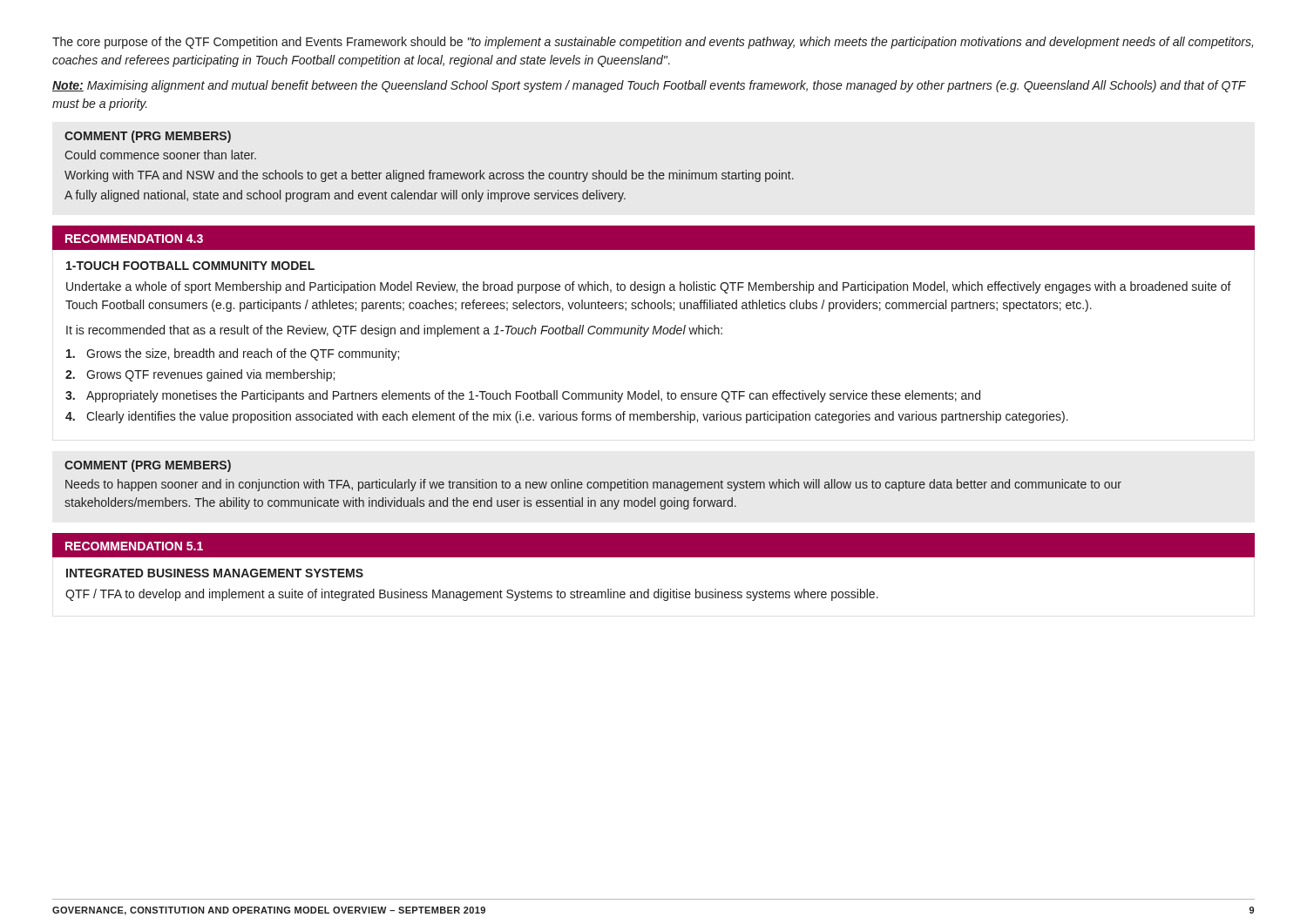Click on the text block starting "COMMENT (PRG MEMBERS) Could commence sooner than later."

point(654,167)
